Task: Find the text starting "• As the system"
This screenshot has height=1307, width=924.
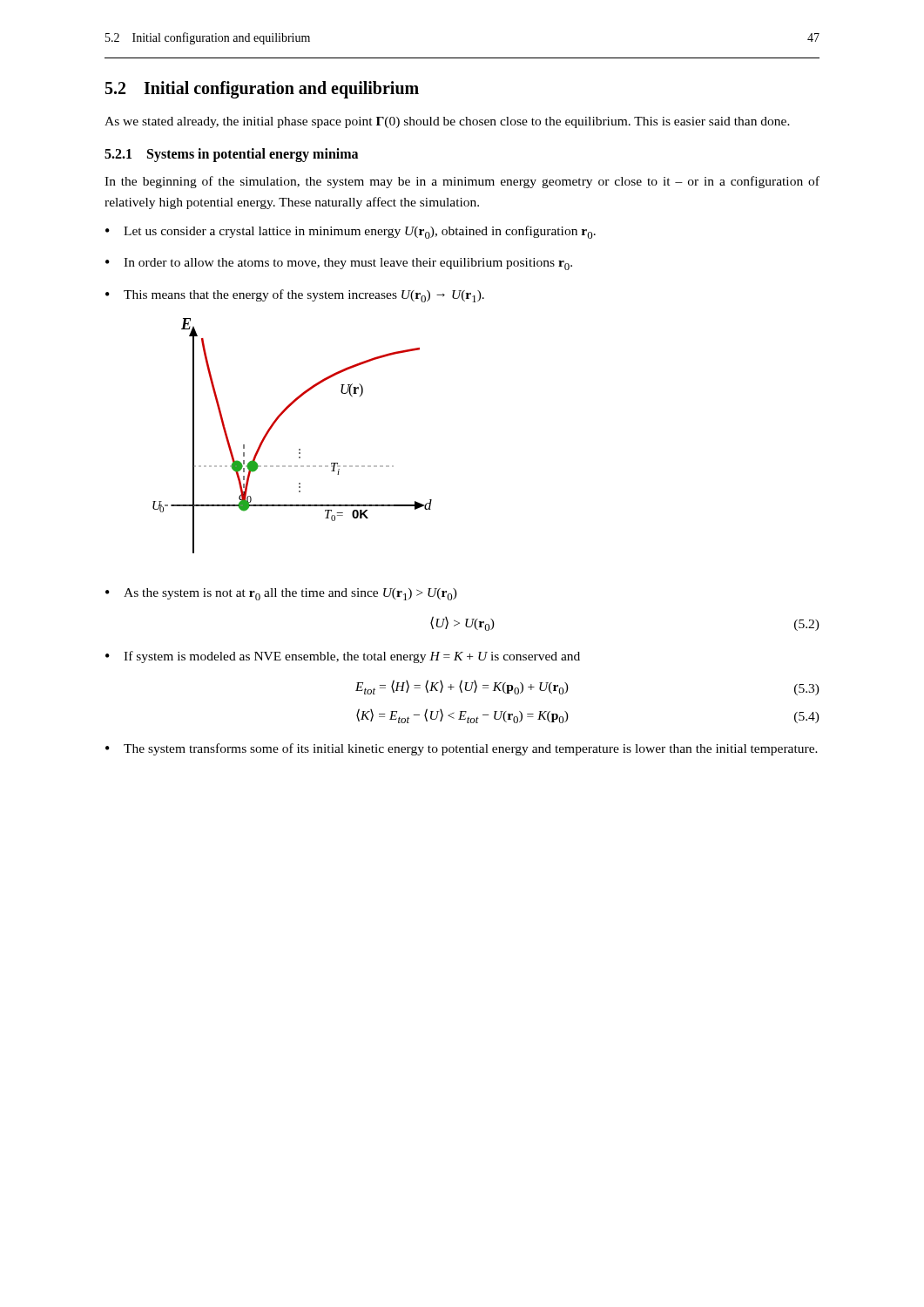Action: click(462, 609)
